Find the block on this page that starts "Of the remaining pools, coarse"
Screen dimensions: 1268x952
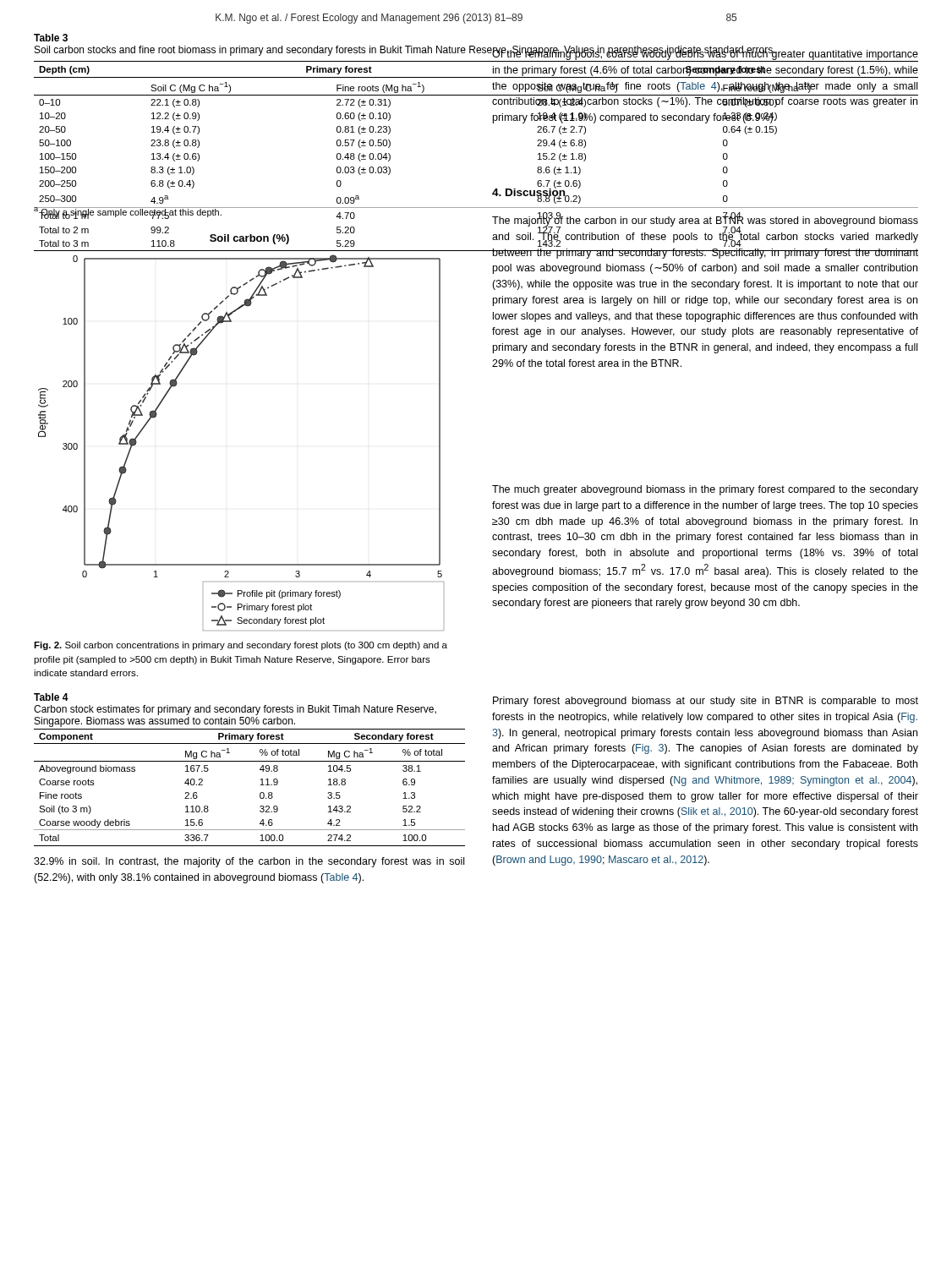705,86
